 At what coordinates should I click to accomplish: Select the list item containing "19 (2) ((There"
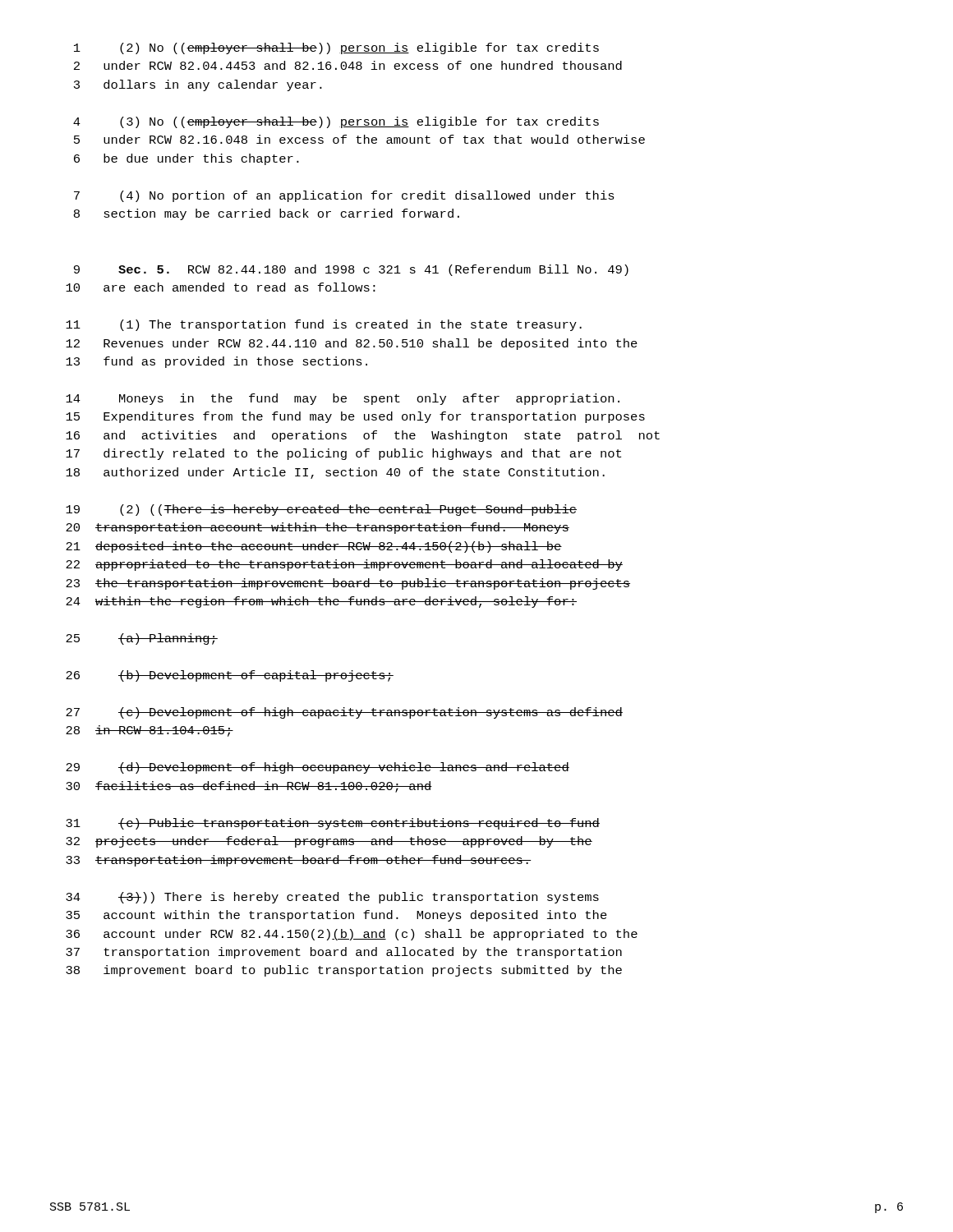pyautogui.click(x=476, y=510)
